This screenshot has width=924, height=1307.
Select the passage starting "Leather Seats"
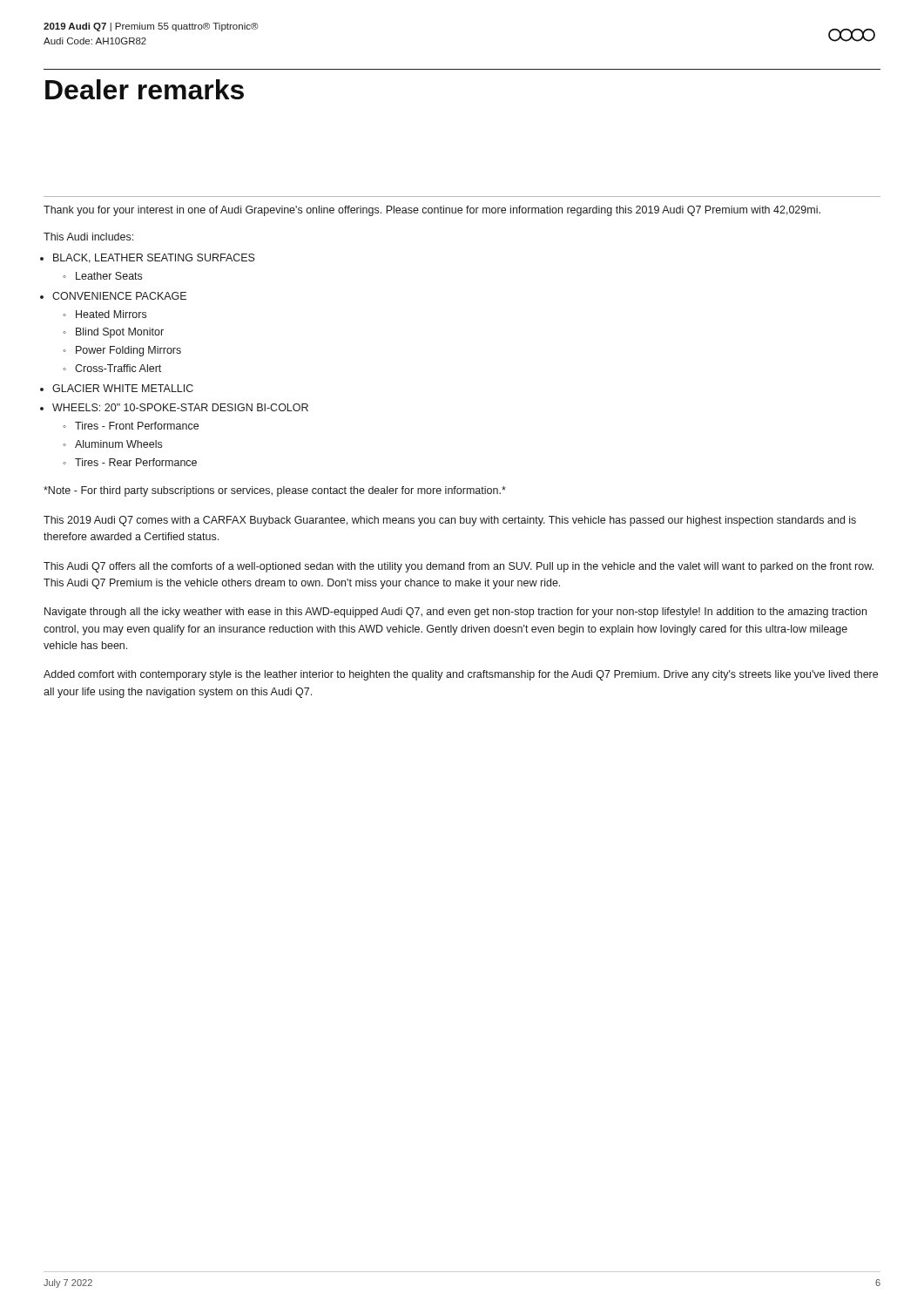click(x=109, y=276)
